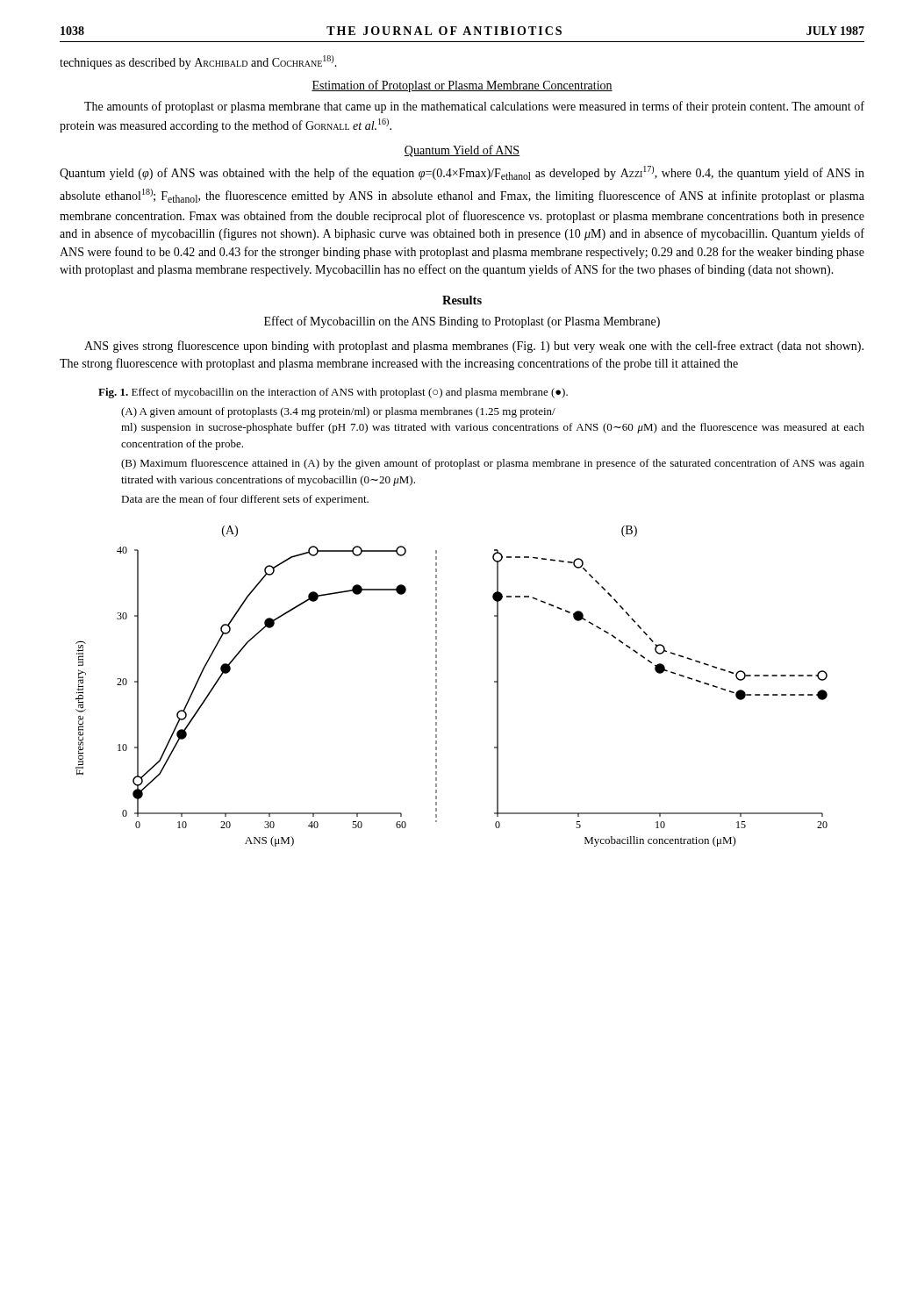The width and height of the screenshot is (917, 1316).
Task: Select the caption with the text "Fig. 1. Effect of mycobacillin on the interaction"
Action: tap(333, 393)
